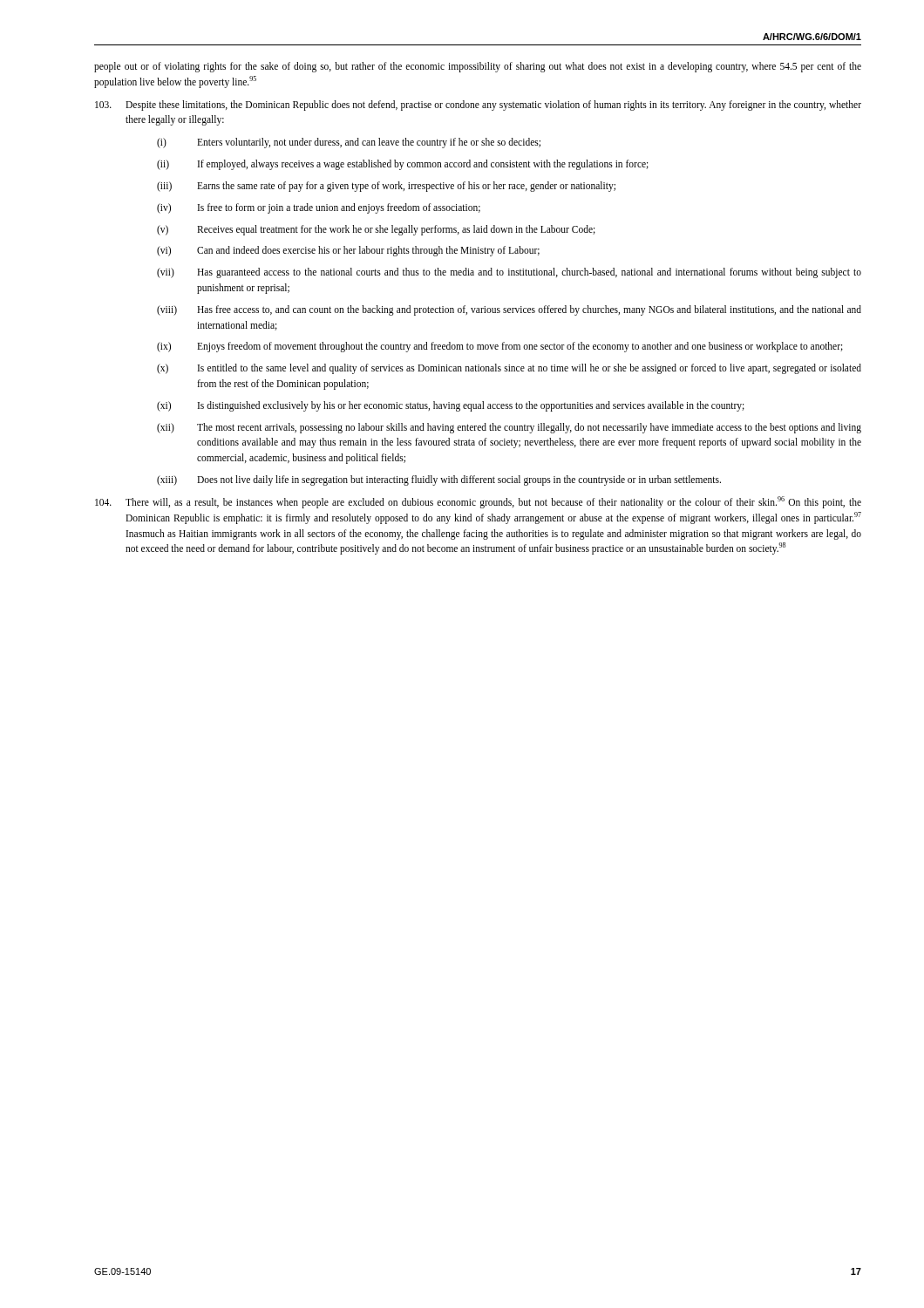Image resolution: width=924 pixels, height=1308 pixels.
Task: Click on the text starting "(xiii) Does not live daily life in"
Action: coord(509,480)
